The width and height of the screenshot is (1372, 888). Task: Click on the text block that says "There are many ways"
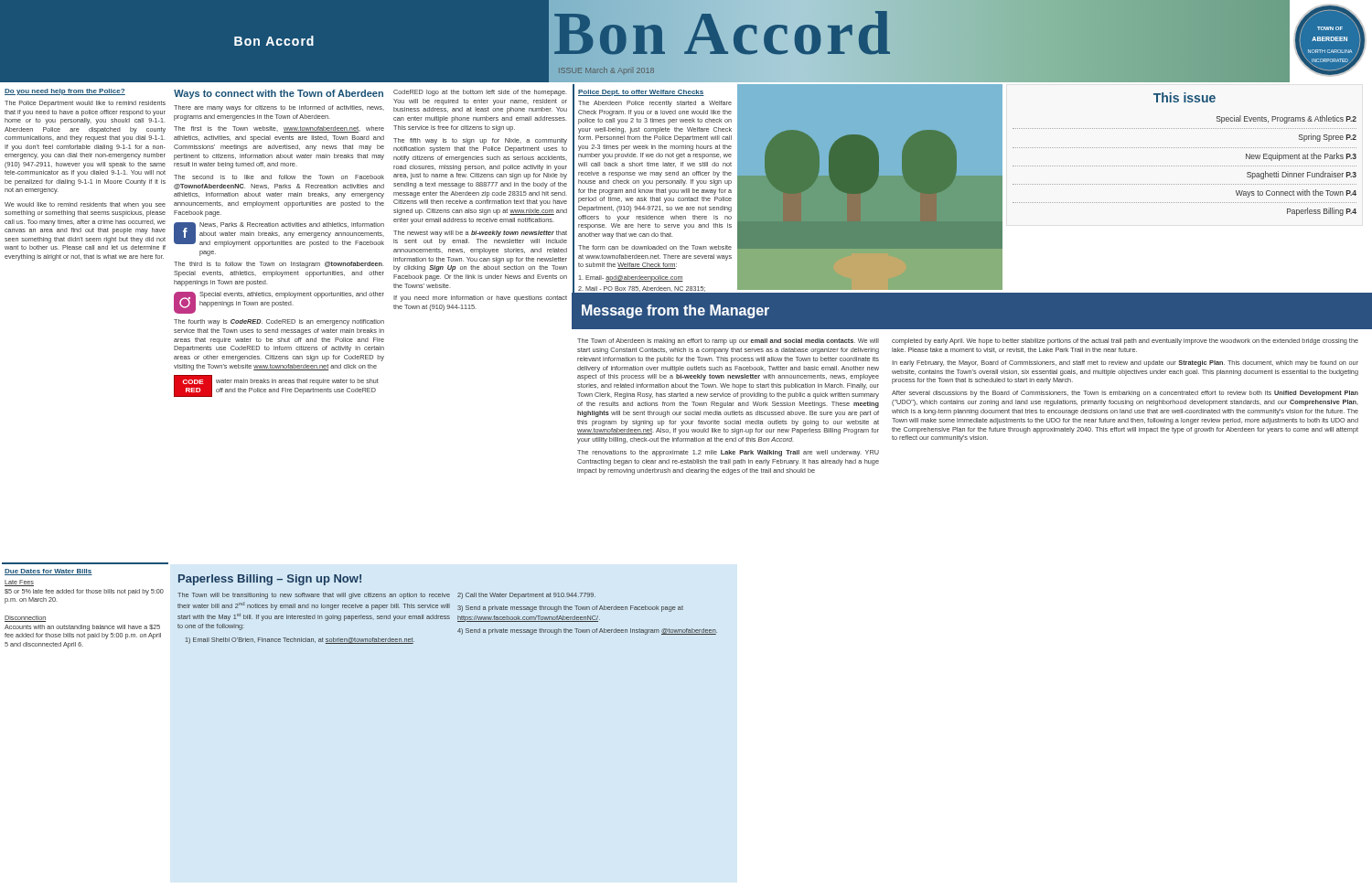click(279, 112)
